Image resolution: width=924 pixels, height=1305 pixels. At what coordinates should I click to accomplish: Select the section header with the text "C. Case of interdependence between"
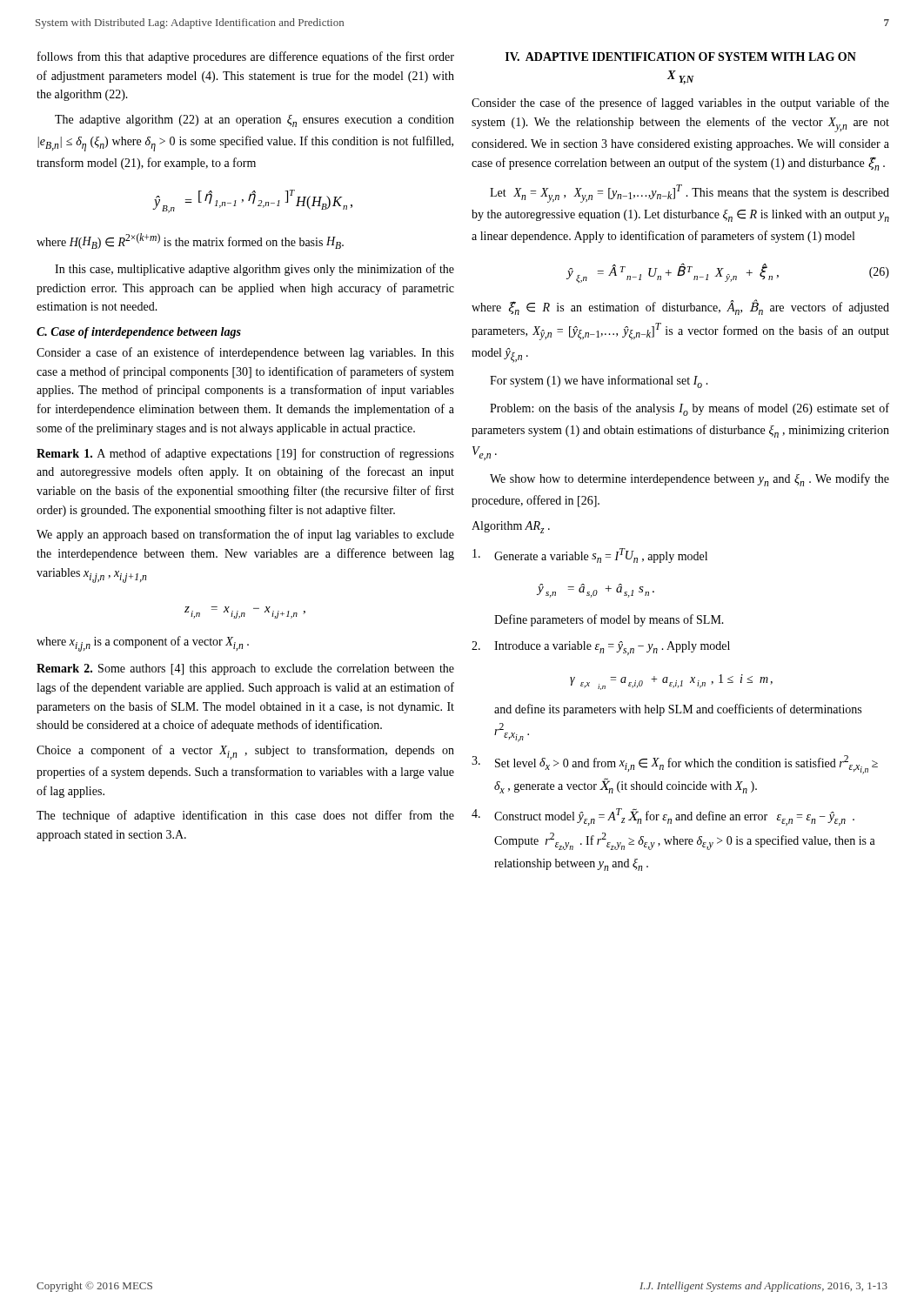[x=139, y=332]
